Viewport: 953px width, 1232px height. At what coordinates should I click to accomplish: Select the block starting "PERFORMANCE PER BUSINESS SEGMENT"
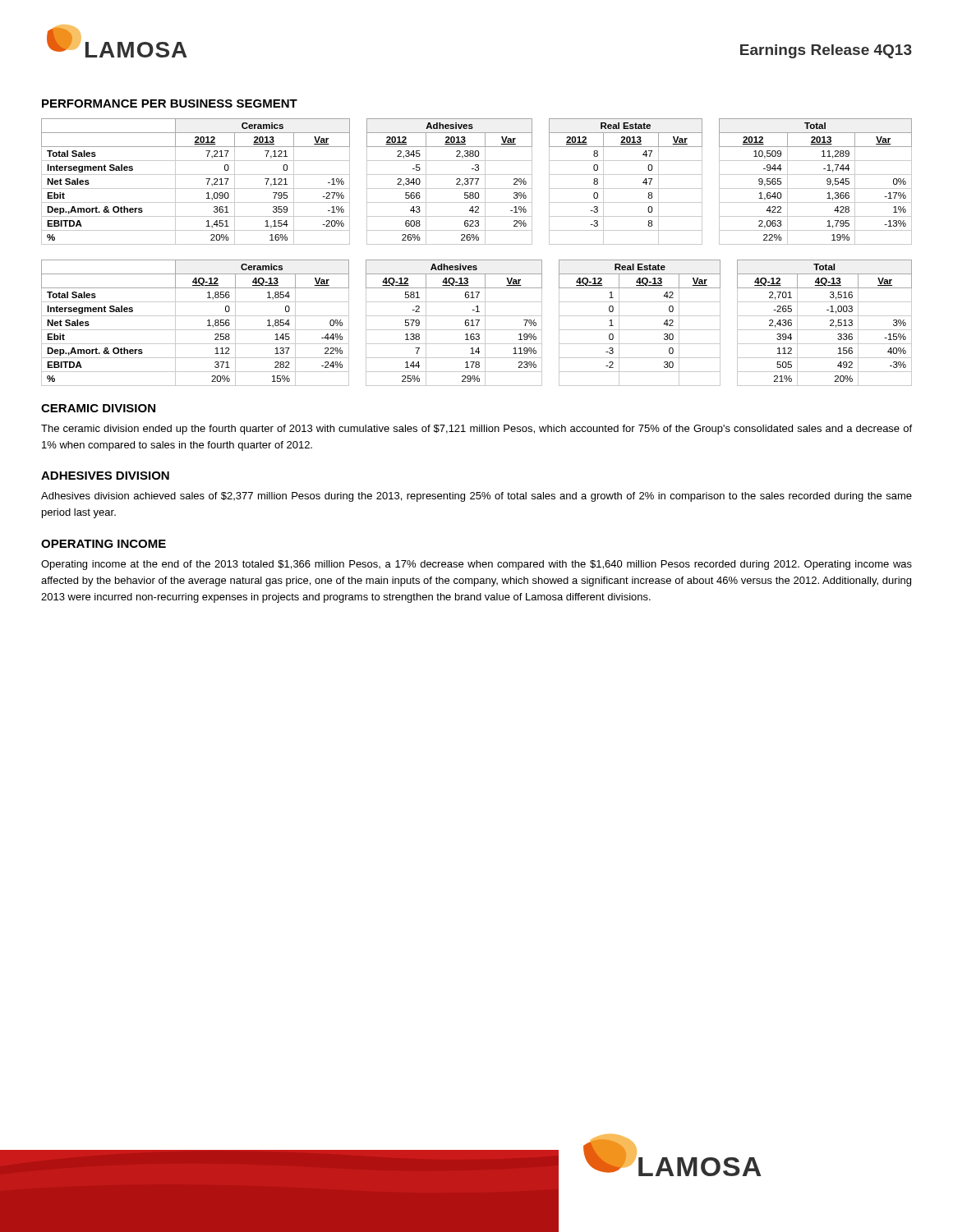click(169, 103)
